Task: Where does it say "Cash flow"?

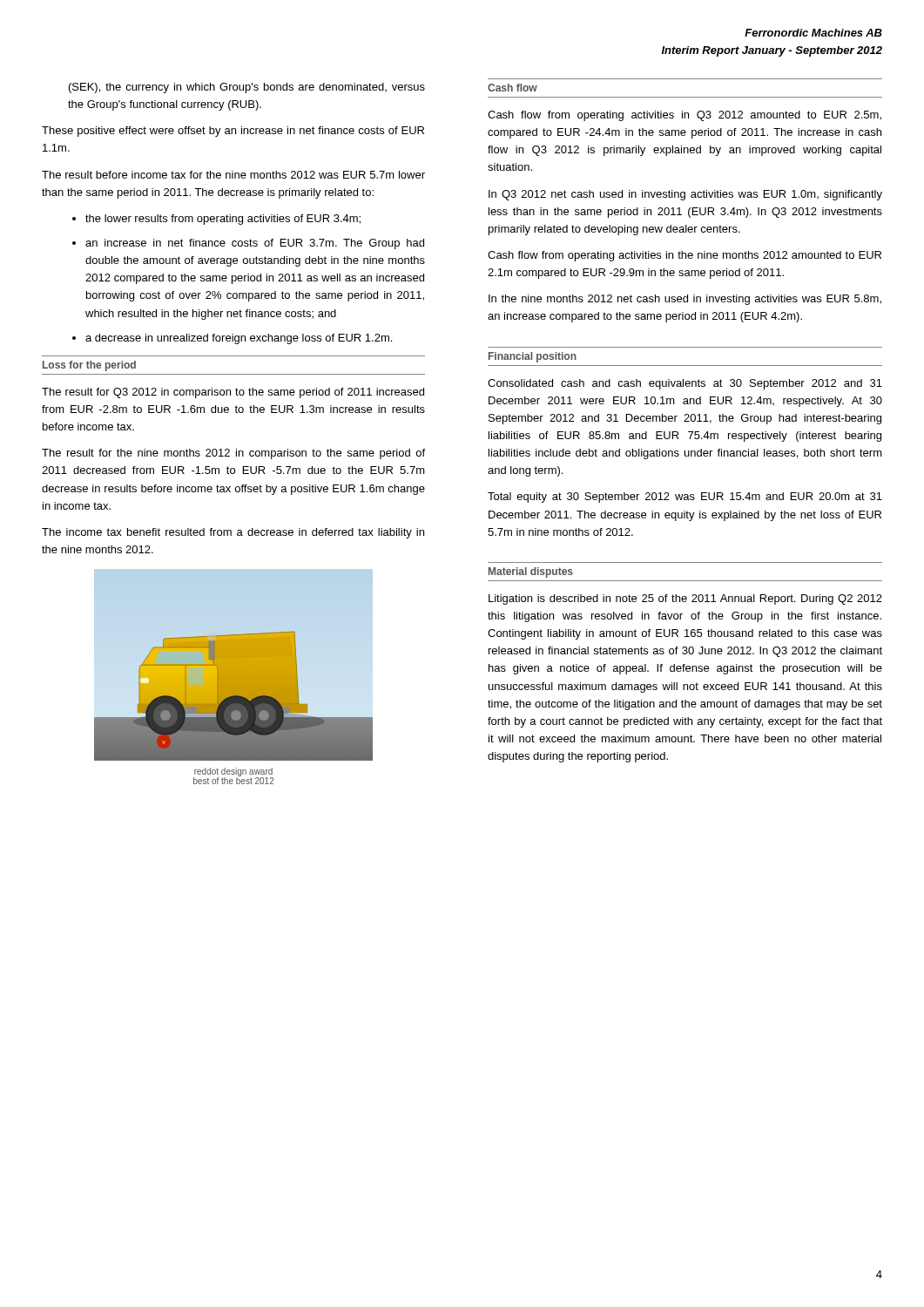Action: pos(512,88)
